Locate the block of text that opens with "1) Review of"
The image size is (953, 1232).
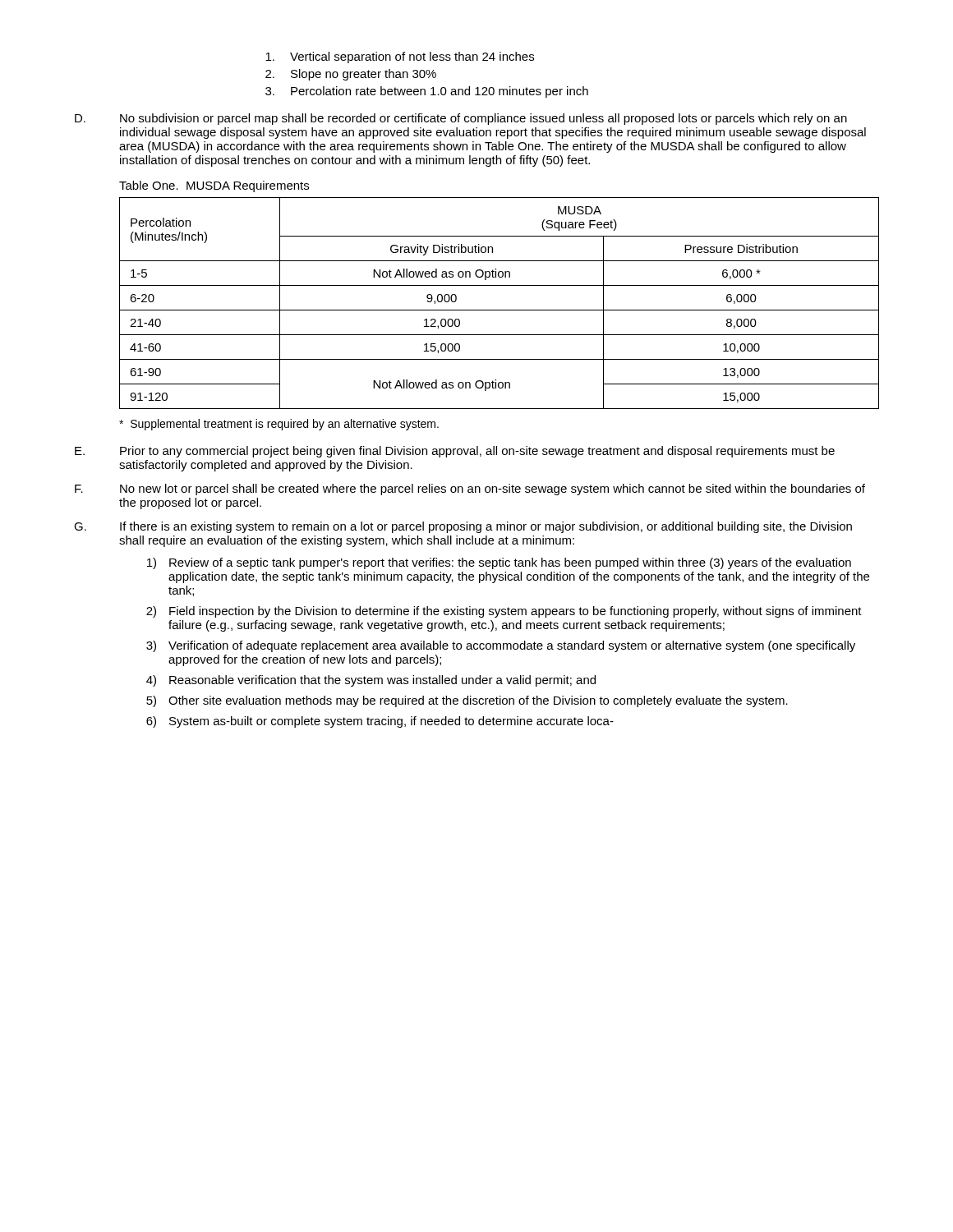tap(499, 576)
